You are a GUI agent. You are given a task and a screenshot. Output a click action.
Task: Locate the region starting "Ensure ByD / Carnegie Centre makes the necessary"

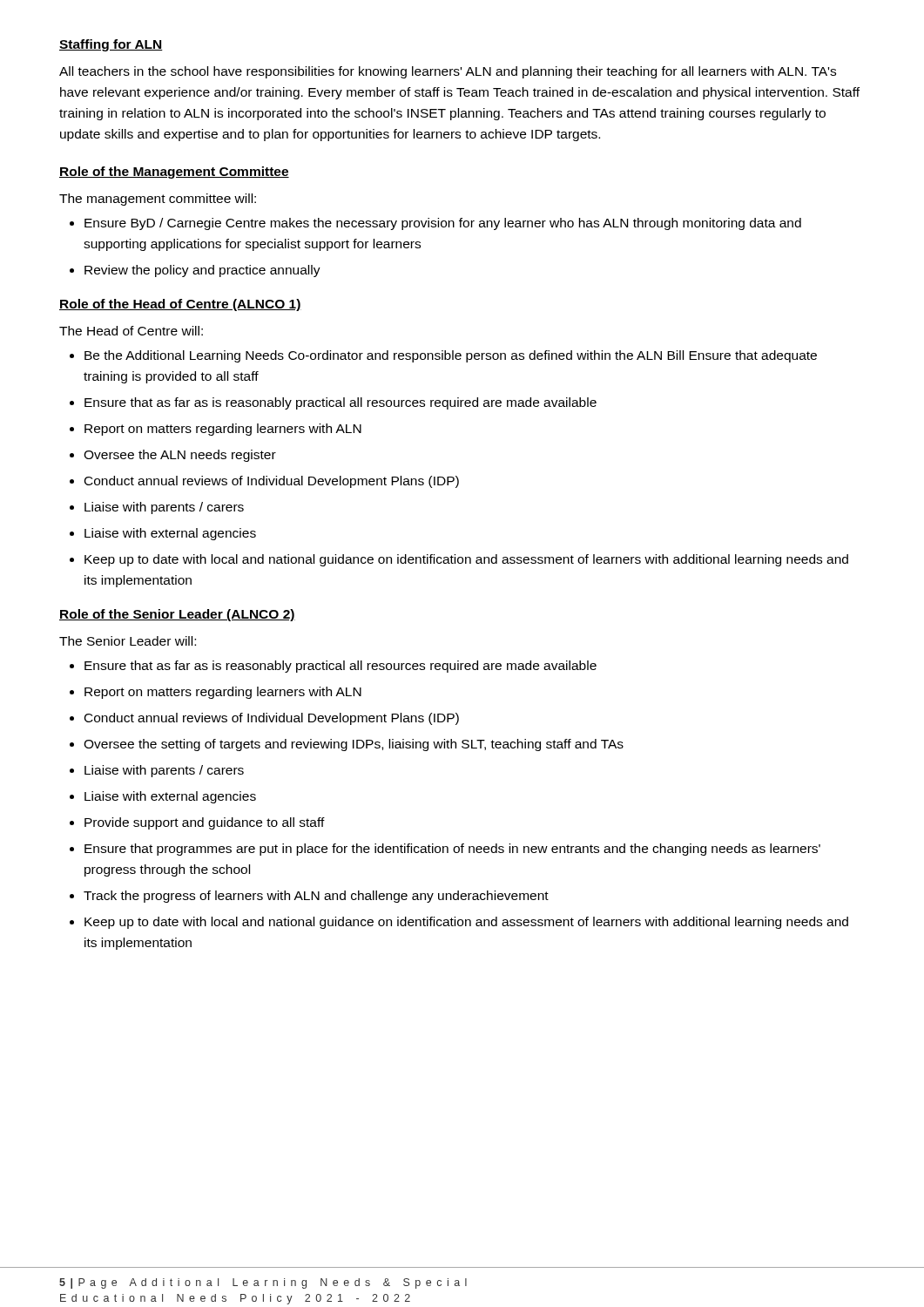[443, 233]
